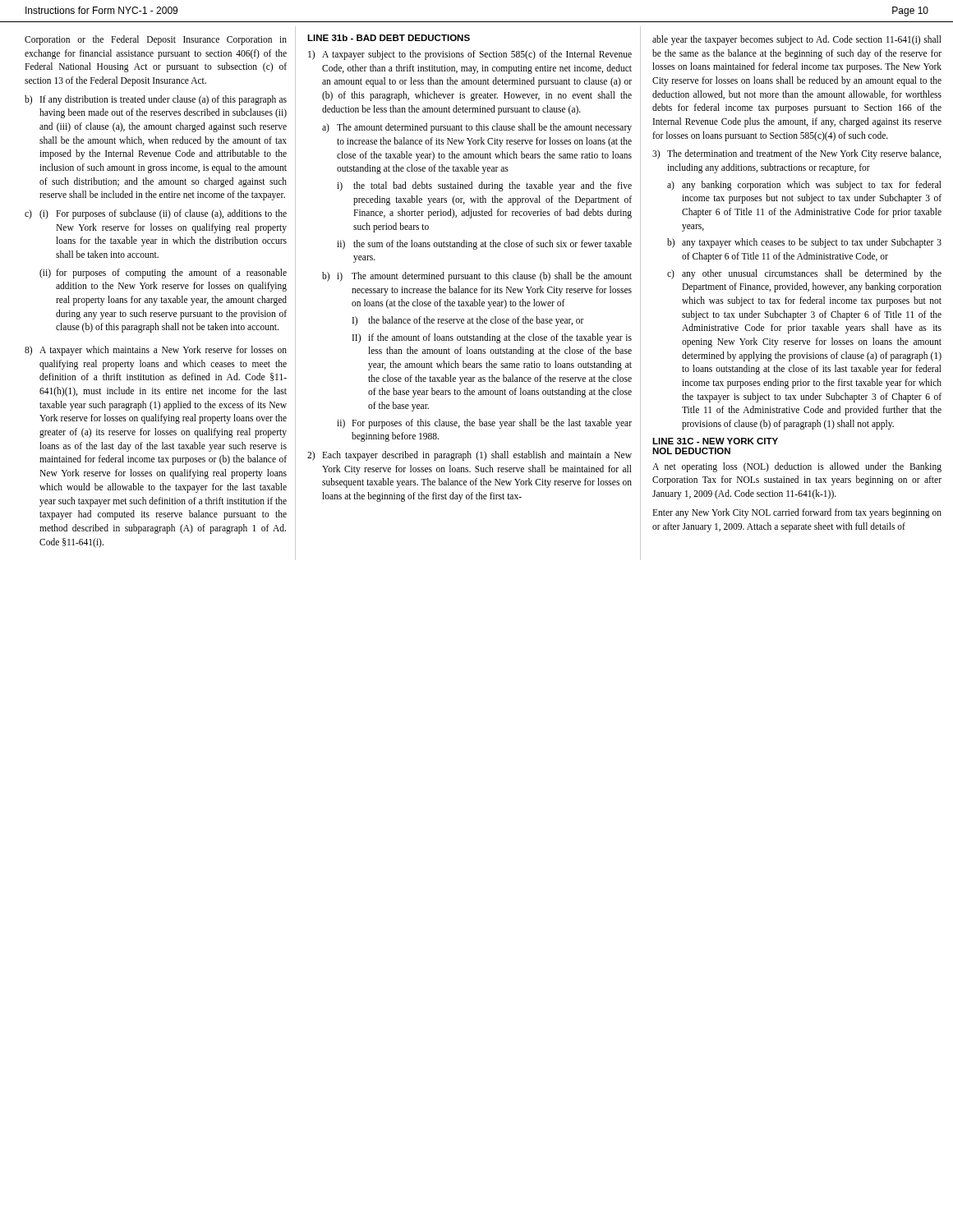Point to the region starting "LINE 31b - BAD DEBT DEDUCTIONS"
The image size is (953, 1232).
(x=389, y=38)
